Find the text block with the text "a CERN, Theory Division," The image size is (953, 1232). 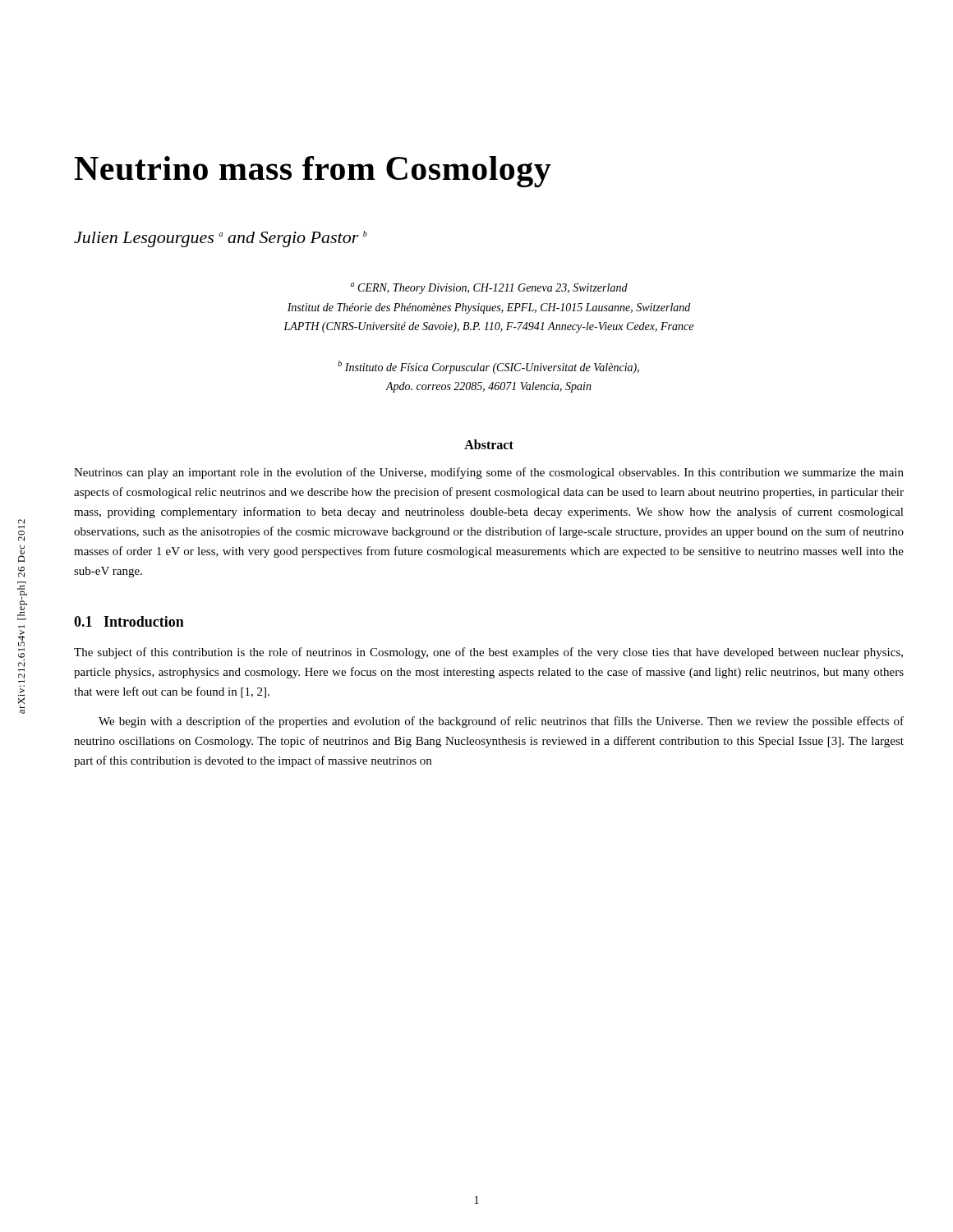tap(489, 336)
